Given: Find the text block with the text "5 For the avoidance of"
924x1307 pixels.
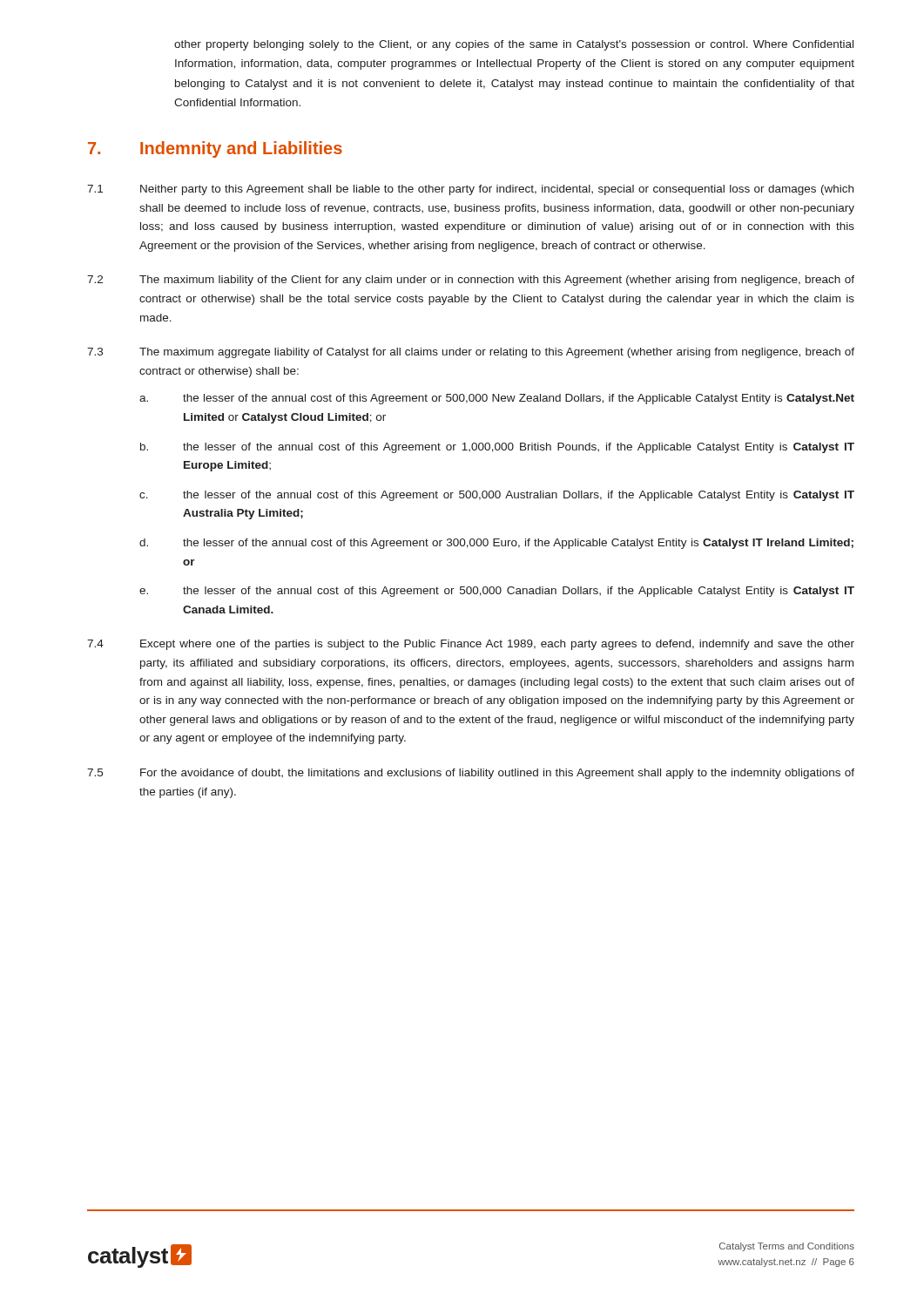Looking at the screenshot, I should [471, 782].
